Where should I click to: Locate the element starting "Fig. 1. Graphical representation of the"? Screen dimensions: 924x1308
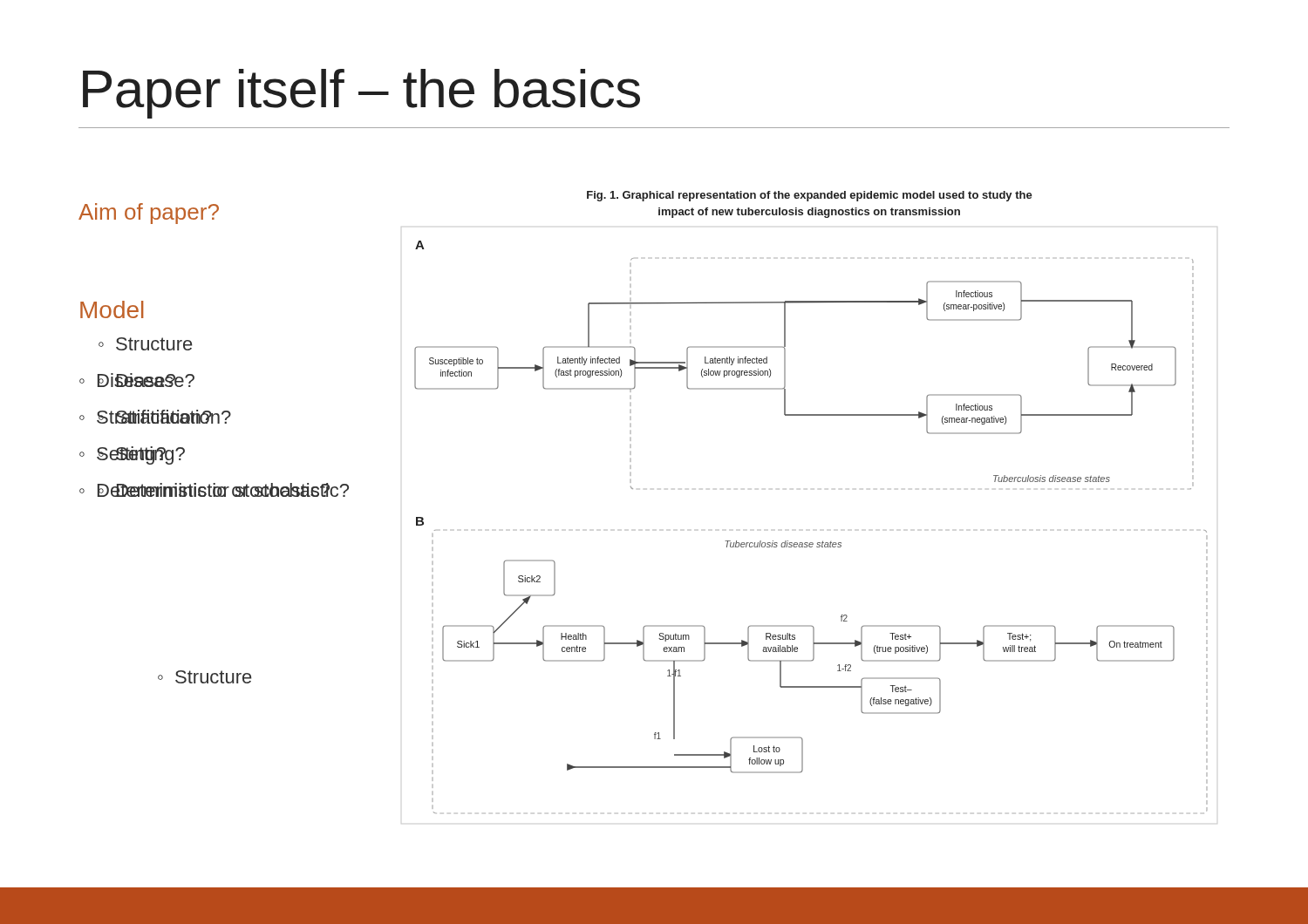[809, 203]
